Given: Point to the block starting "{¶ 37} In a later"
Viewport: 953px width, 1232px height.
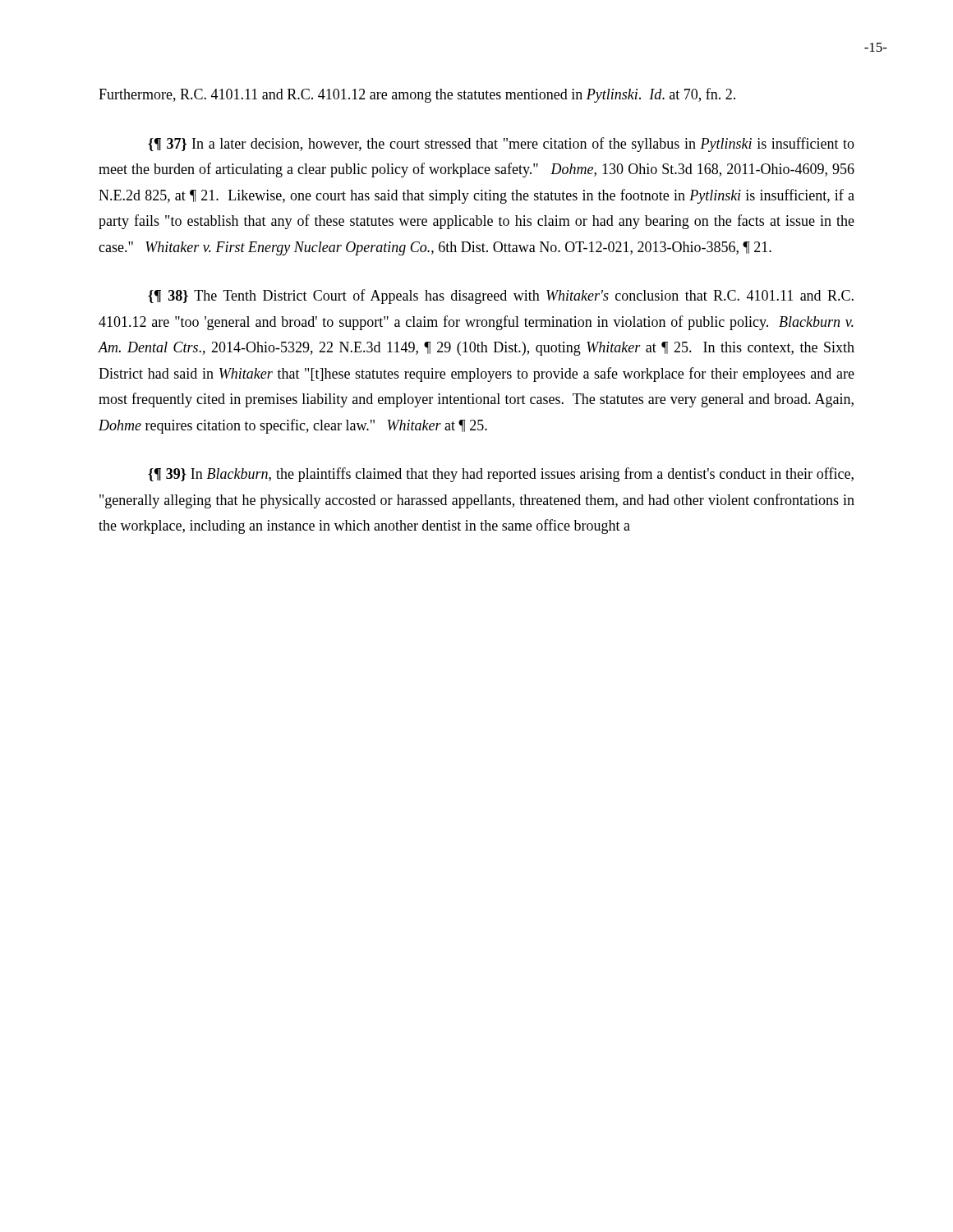Looking at the screenshot, I should tap(476, 196).
